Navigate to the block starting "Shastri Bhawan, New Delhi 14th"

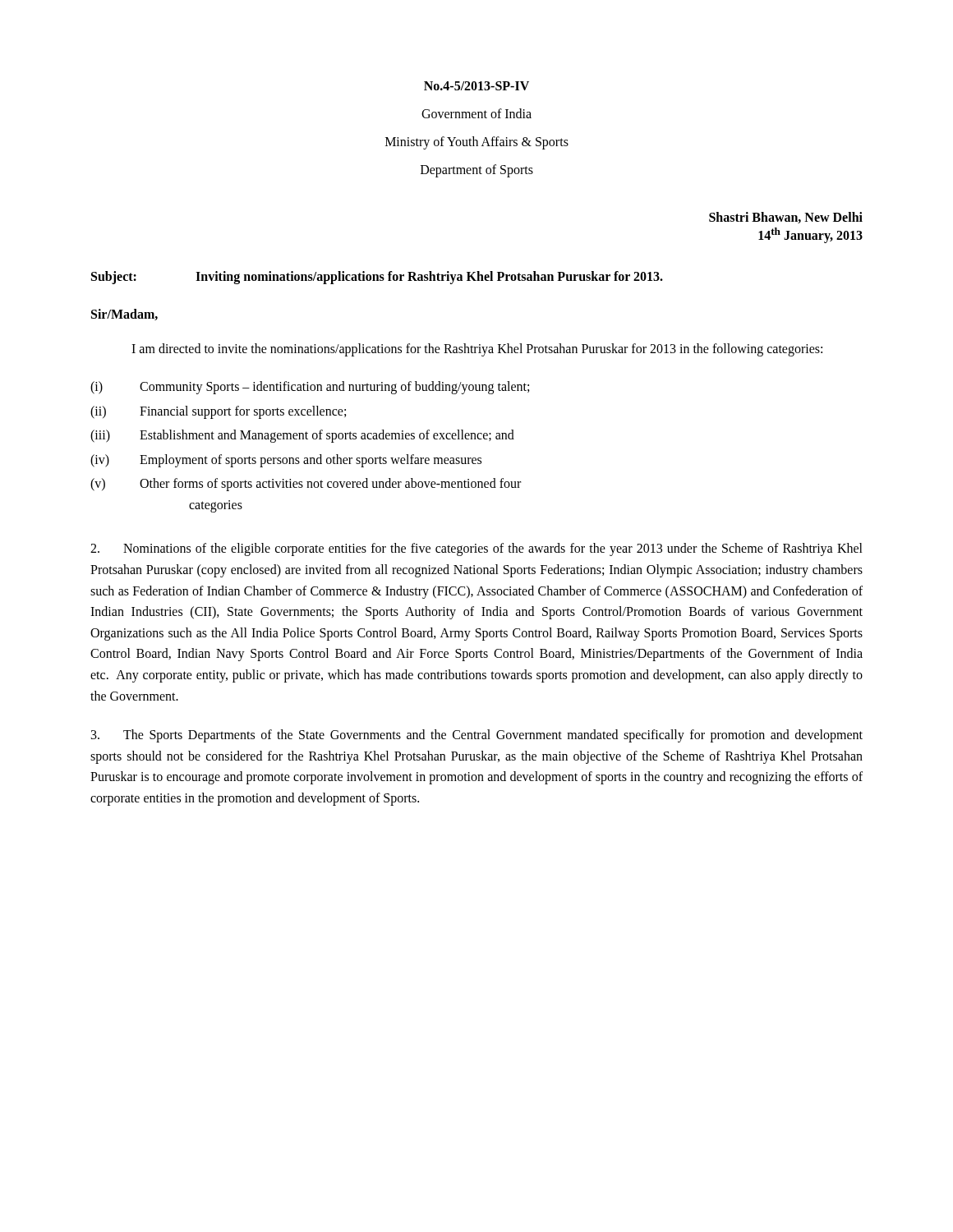click(x=786, y=226)
